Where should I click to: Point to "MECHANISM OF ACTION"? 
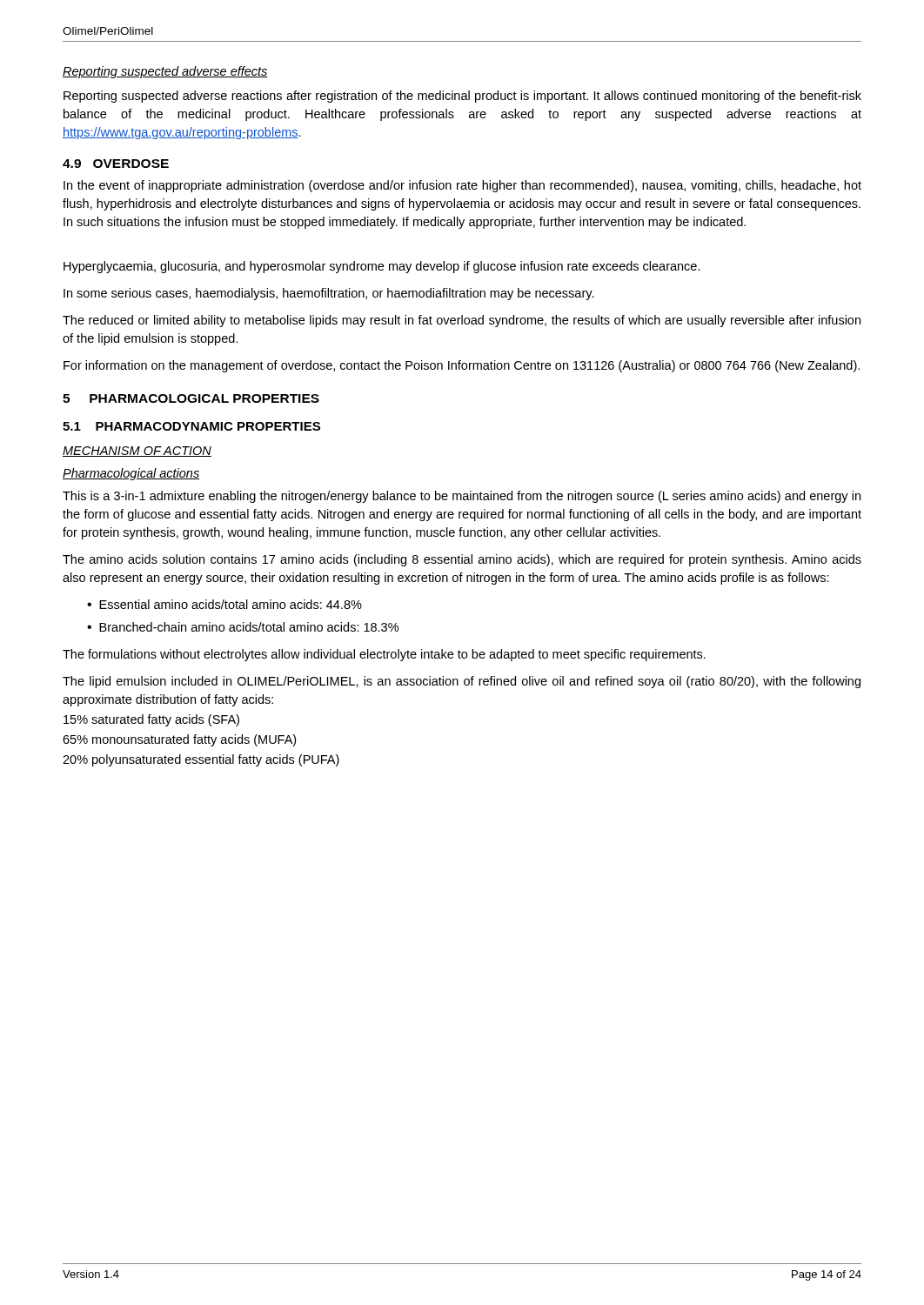pos(137,451)
